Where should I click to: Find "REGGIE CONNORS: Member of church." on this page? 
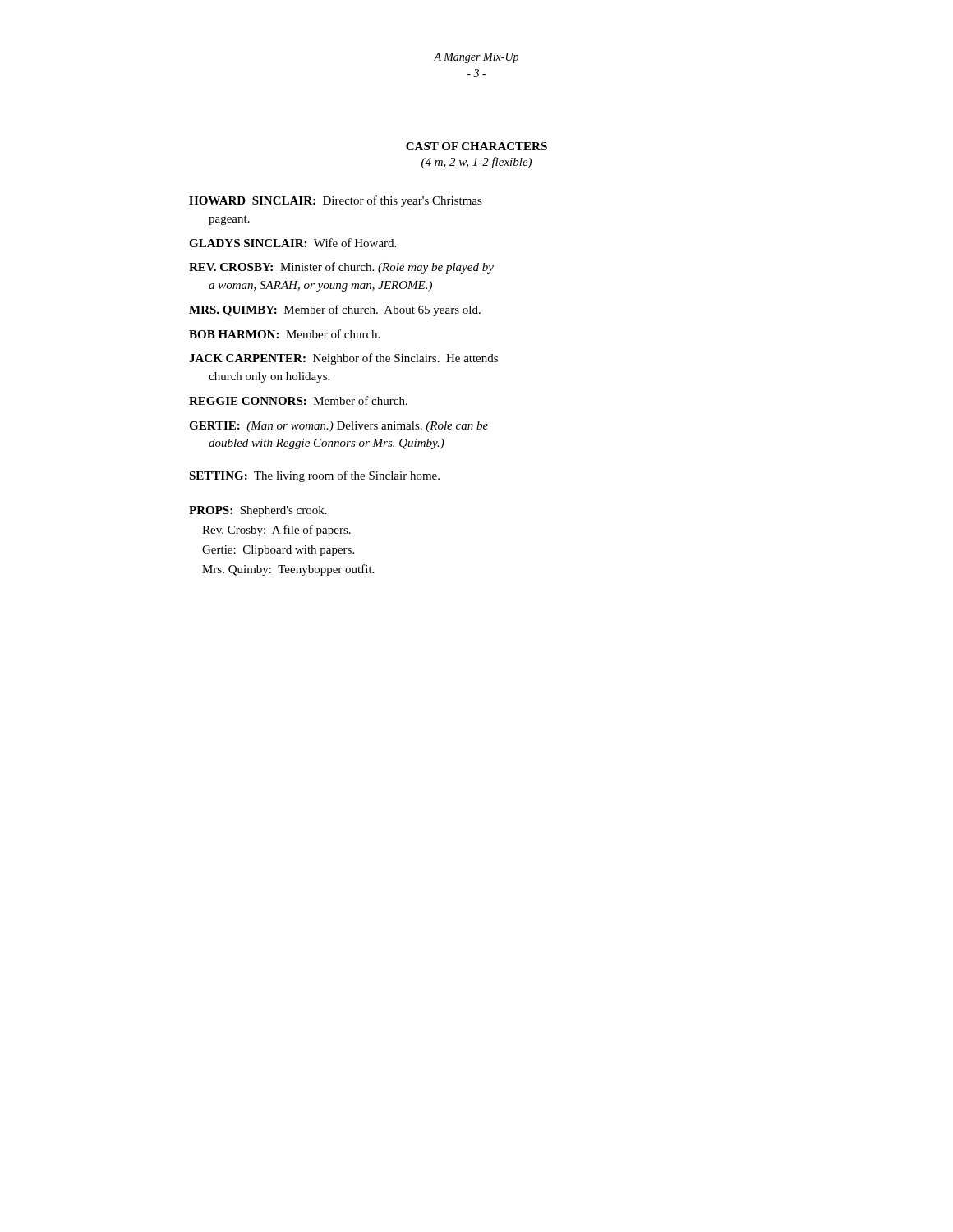coord(299,401)
